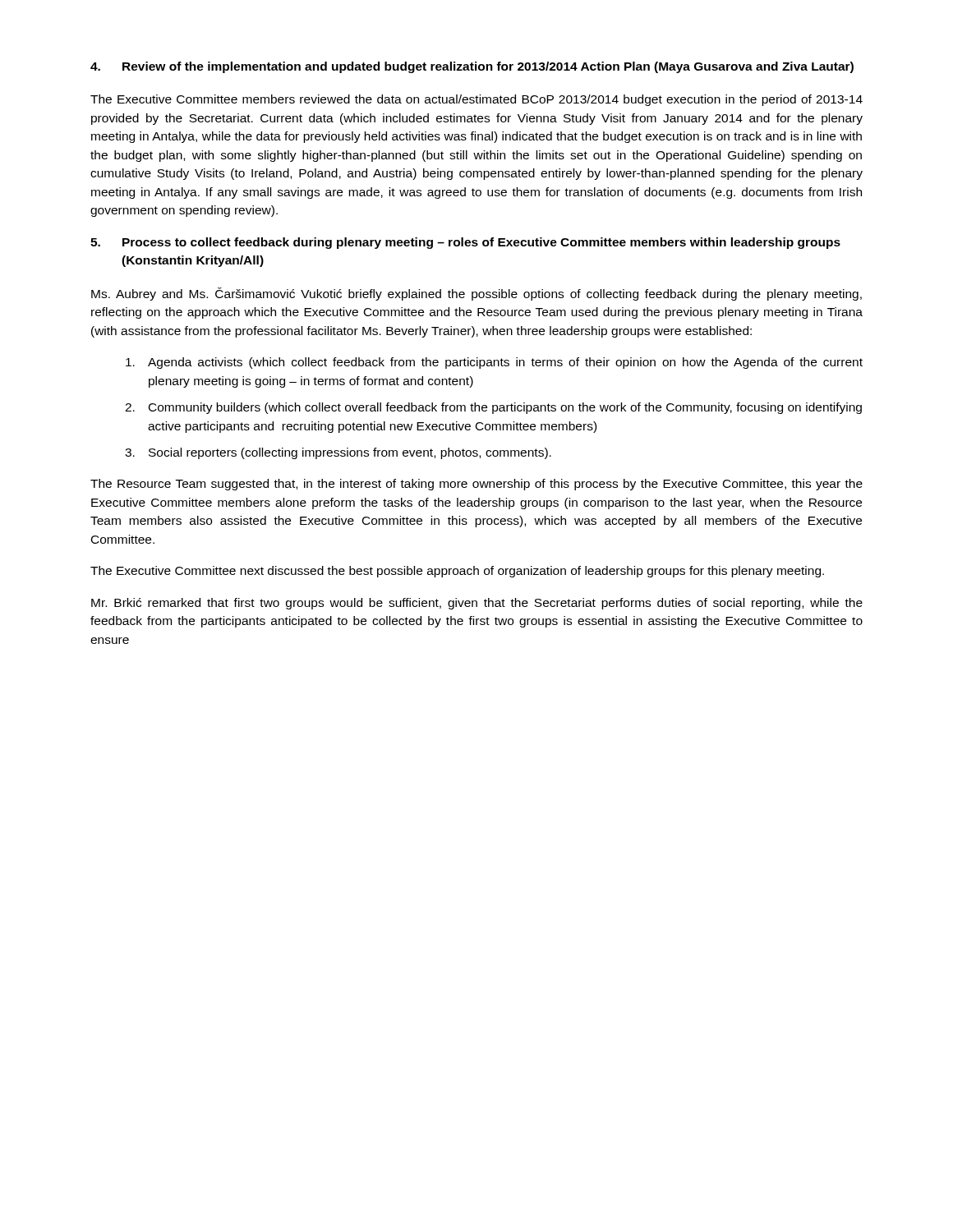Image resolution: width=953 pixels, height=1232 pixels.
Task: Locate the section header with the text "4. Review of the"
Action: 472,67
